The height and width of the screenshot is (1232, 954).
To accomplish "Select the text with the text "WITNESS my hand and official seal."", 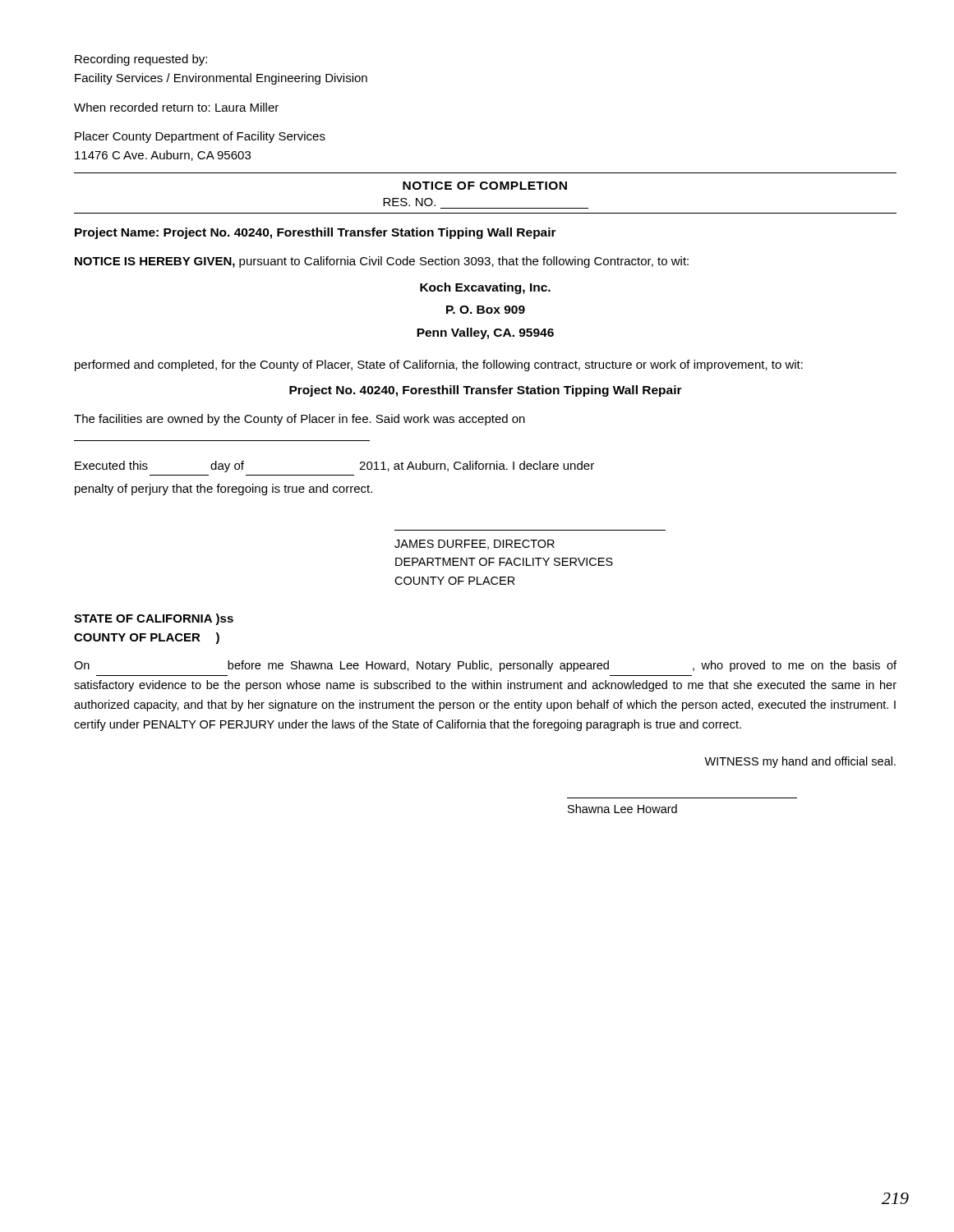I will pos(801,761).
